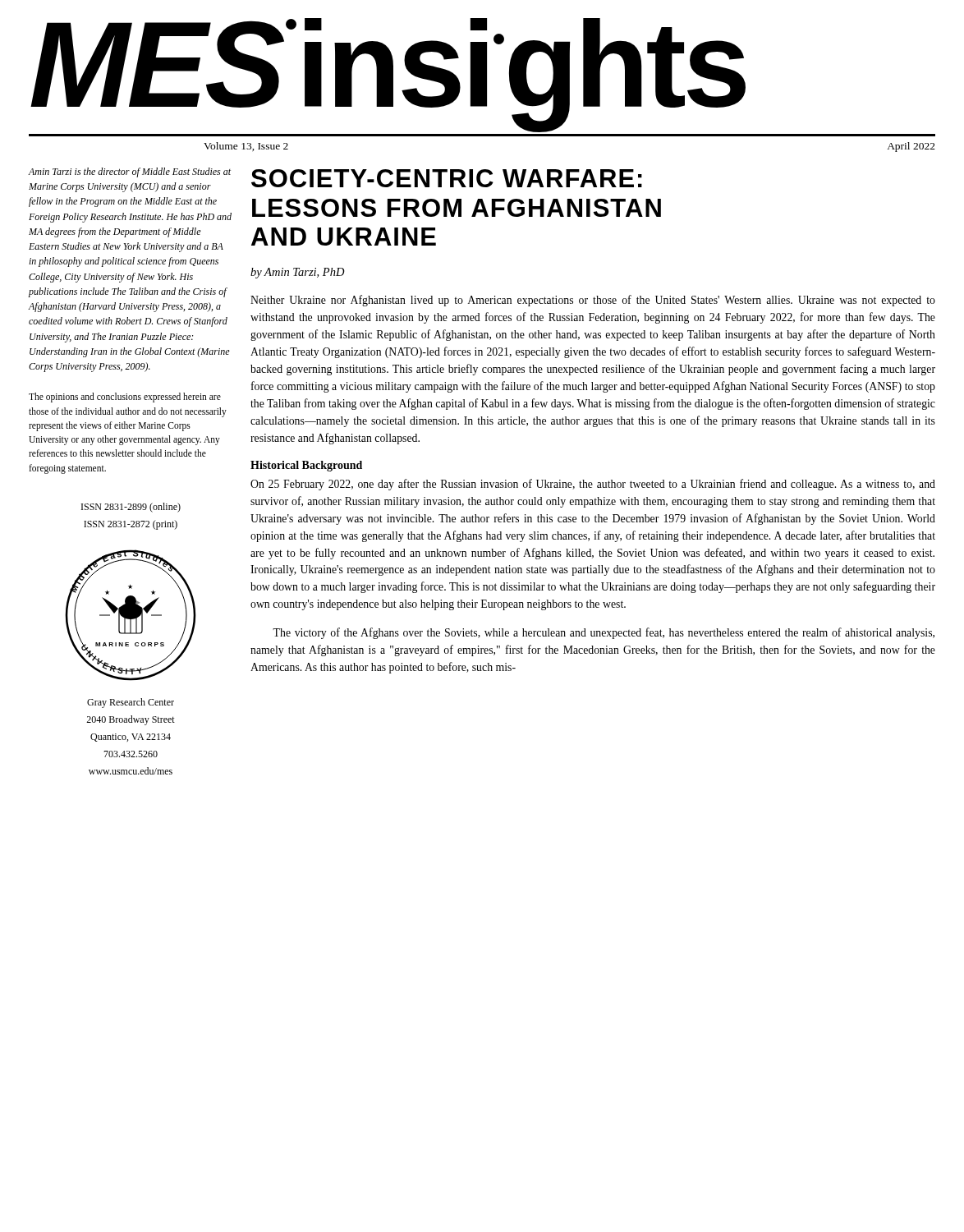Locate the logo
The width and height of the screenshot is (964, 1232).
tap(131, 617)
